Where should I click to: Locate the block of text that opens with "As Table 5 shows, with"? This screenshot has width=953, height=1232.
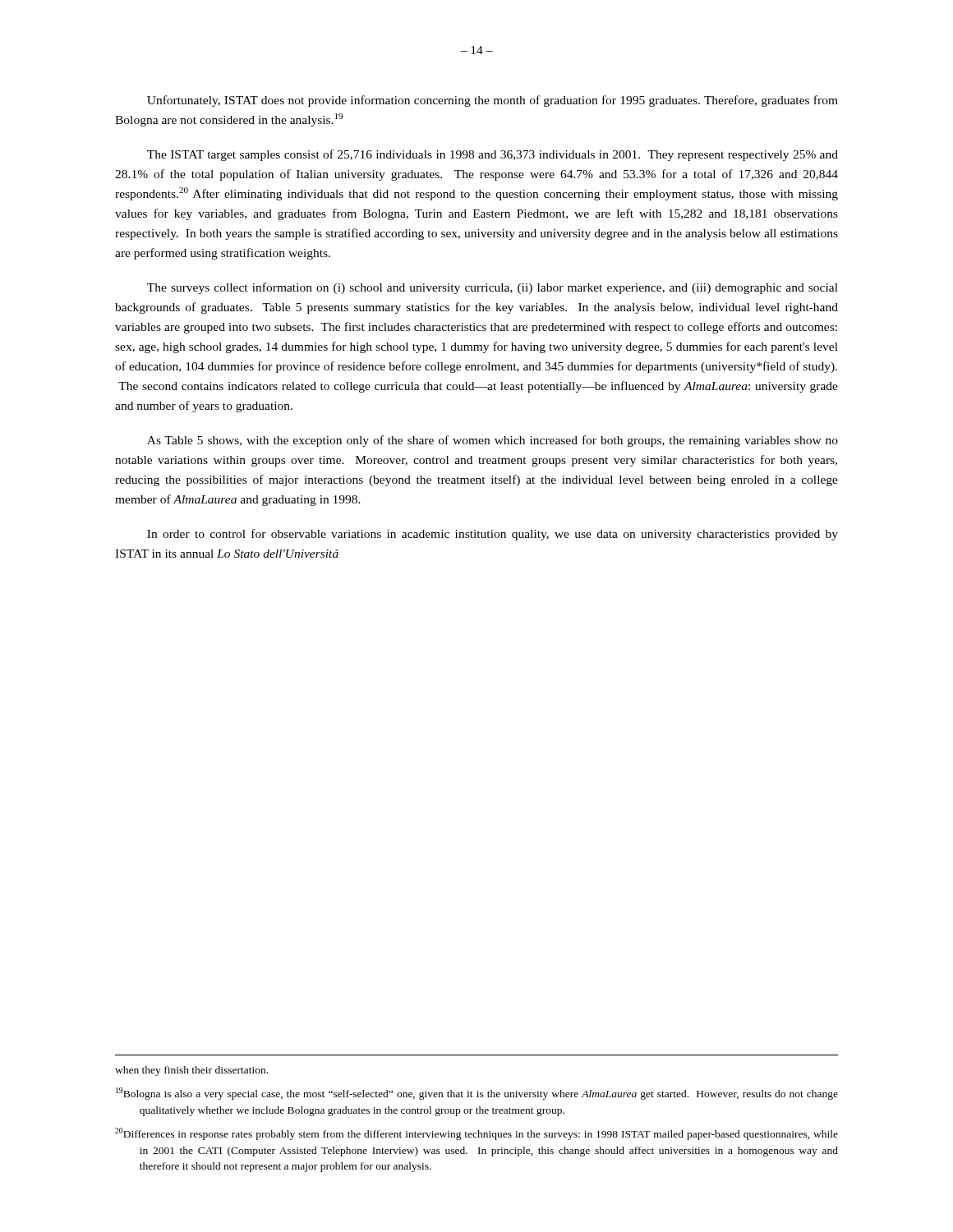click(x=476, y=470)
